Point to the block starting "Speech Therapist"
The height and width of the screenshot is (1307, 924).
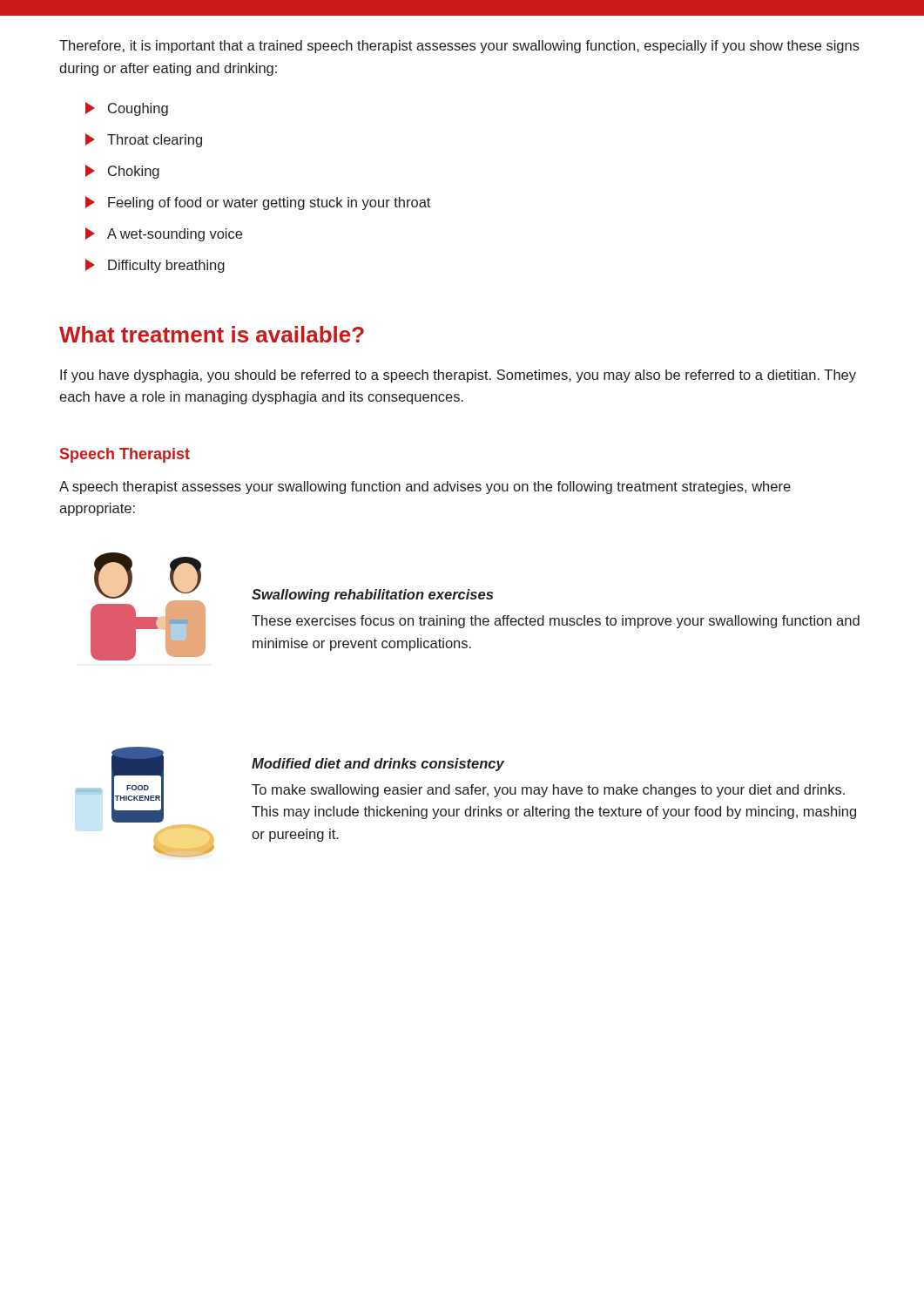(125, 454)
